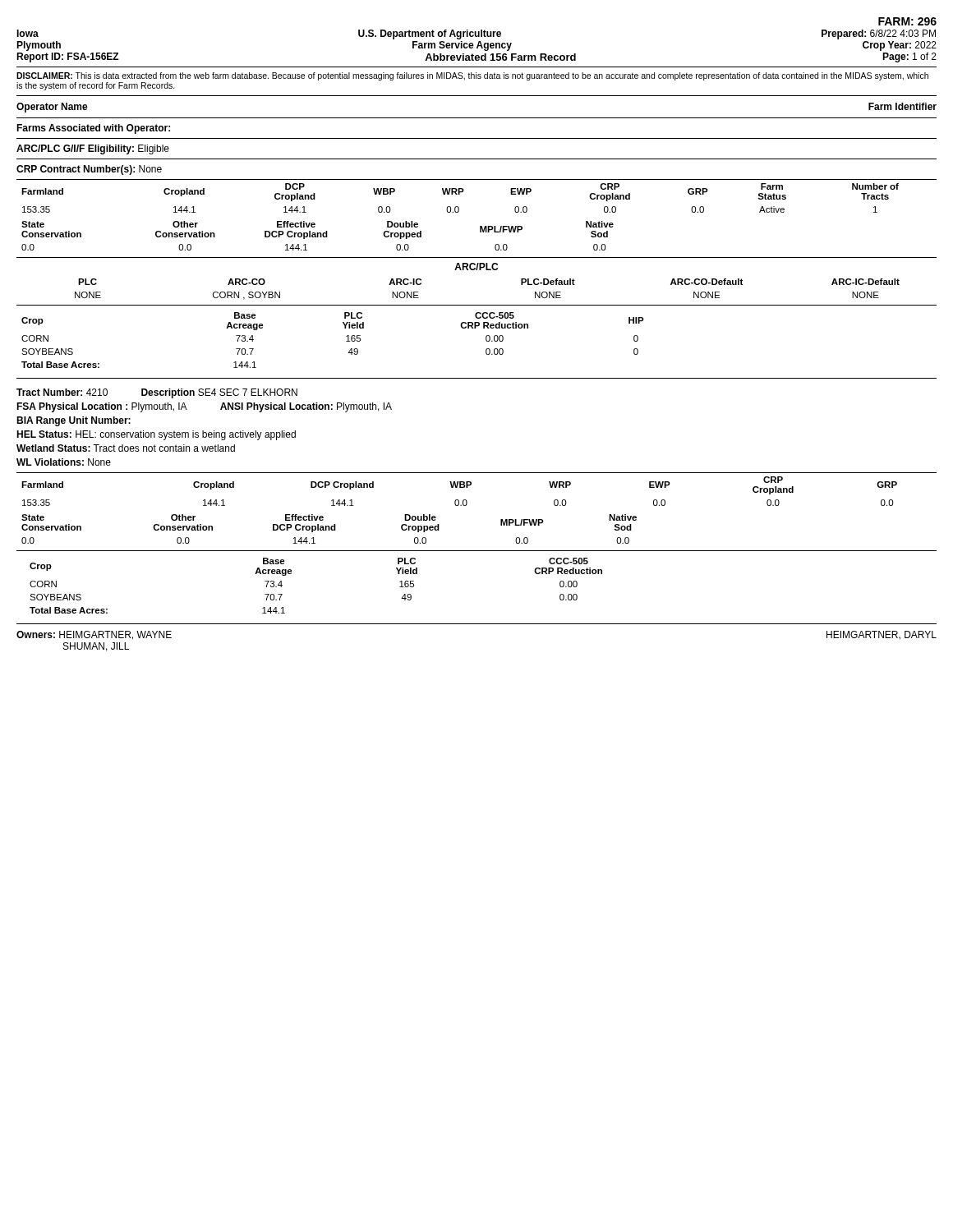The image size is (953, 1232).
Task: Click on the table containing "CORN , SOYBN"
Action: (x=476, y=281)
